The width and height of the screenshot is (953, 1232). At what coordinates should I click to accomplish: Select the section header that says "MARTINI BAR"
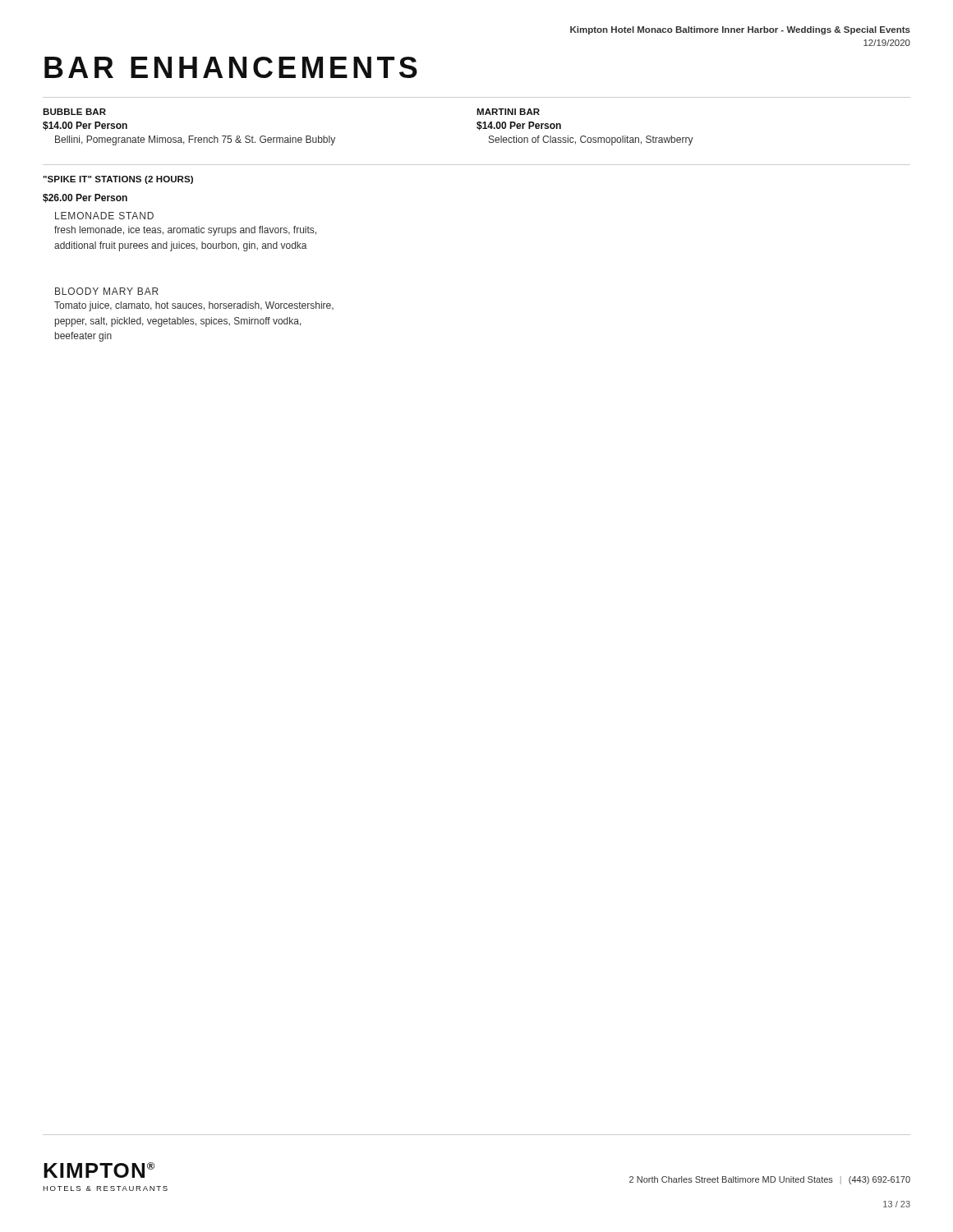(x=508, y=112)
